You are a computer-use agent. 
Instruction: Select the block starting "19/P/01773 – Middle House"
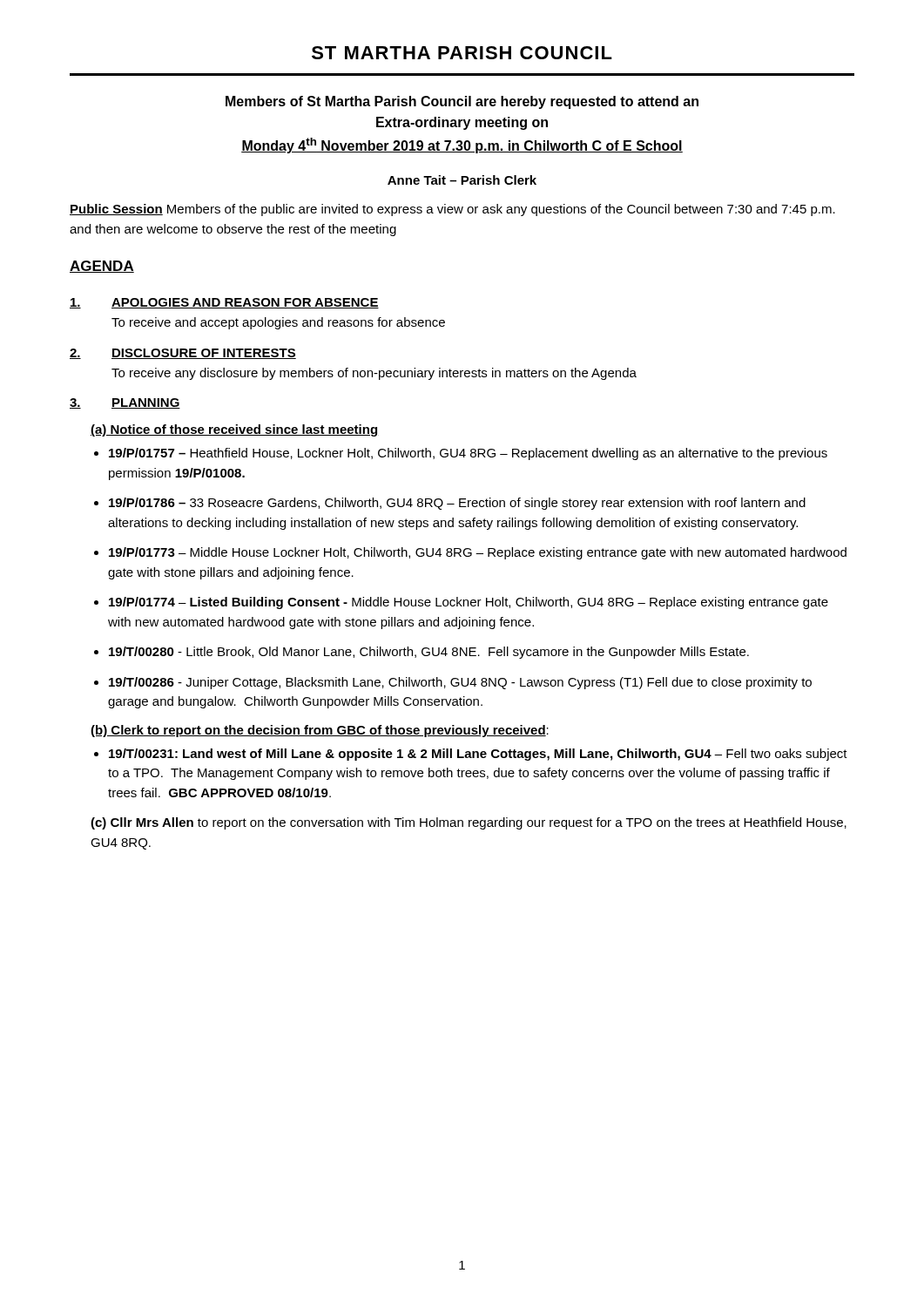click(478, 562)
